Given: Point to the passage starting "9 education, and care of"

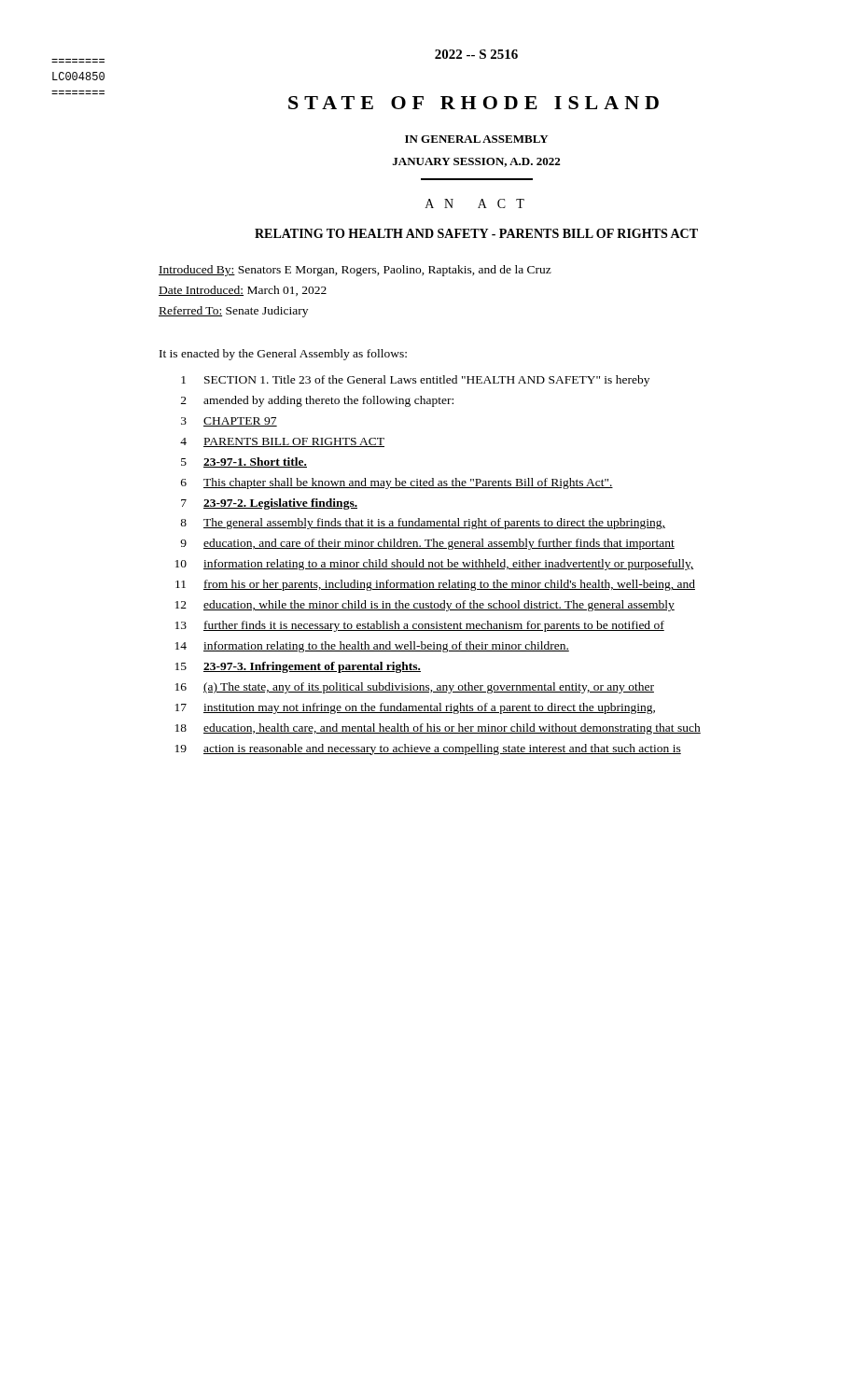Looking at the screenshot, I should click(x=476, y=544).
